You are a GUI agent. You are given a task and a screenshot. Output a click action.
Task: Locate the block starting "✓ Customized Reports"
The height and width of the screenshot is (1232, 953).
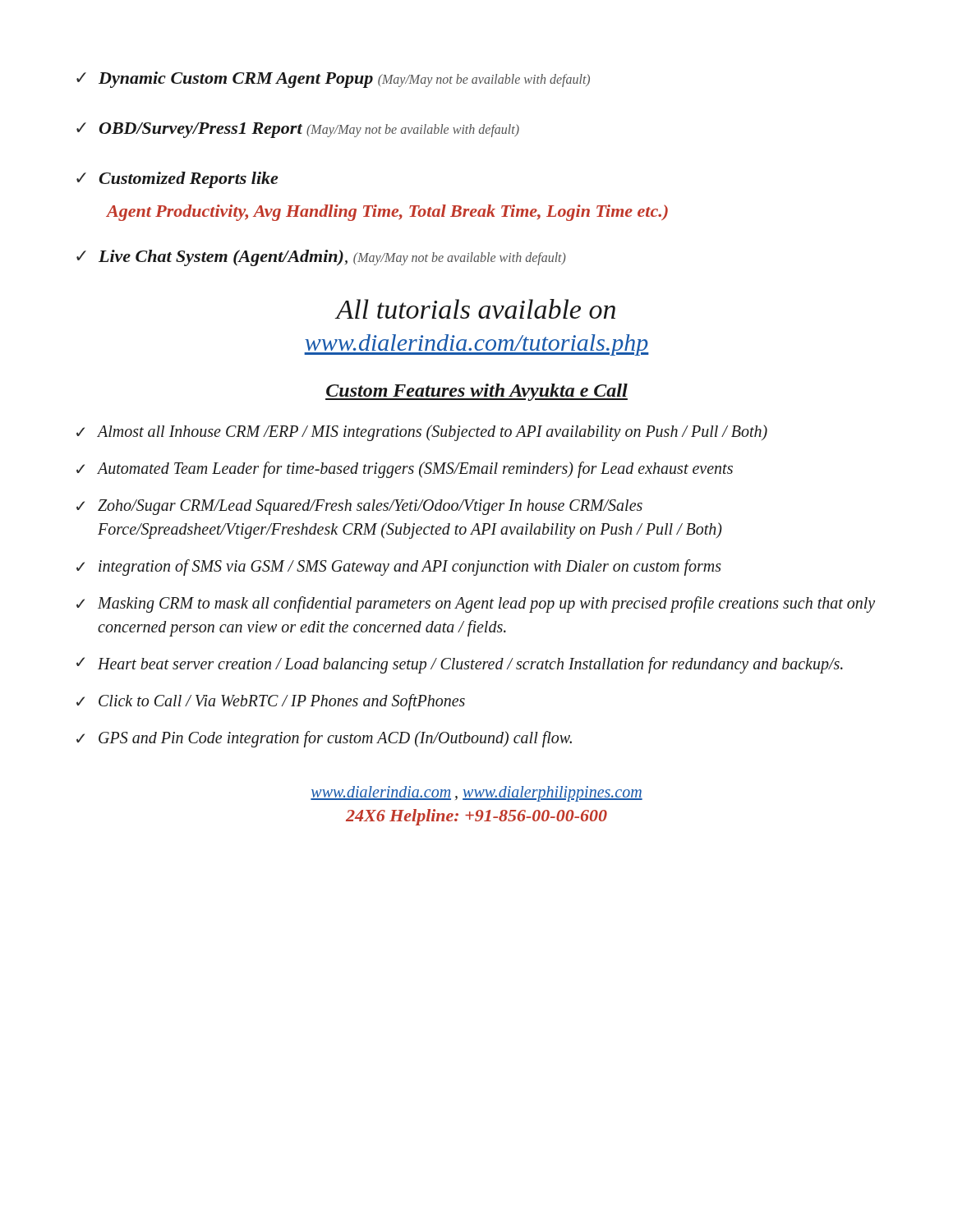pyautogui.click(x=176, y=178)
